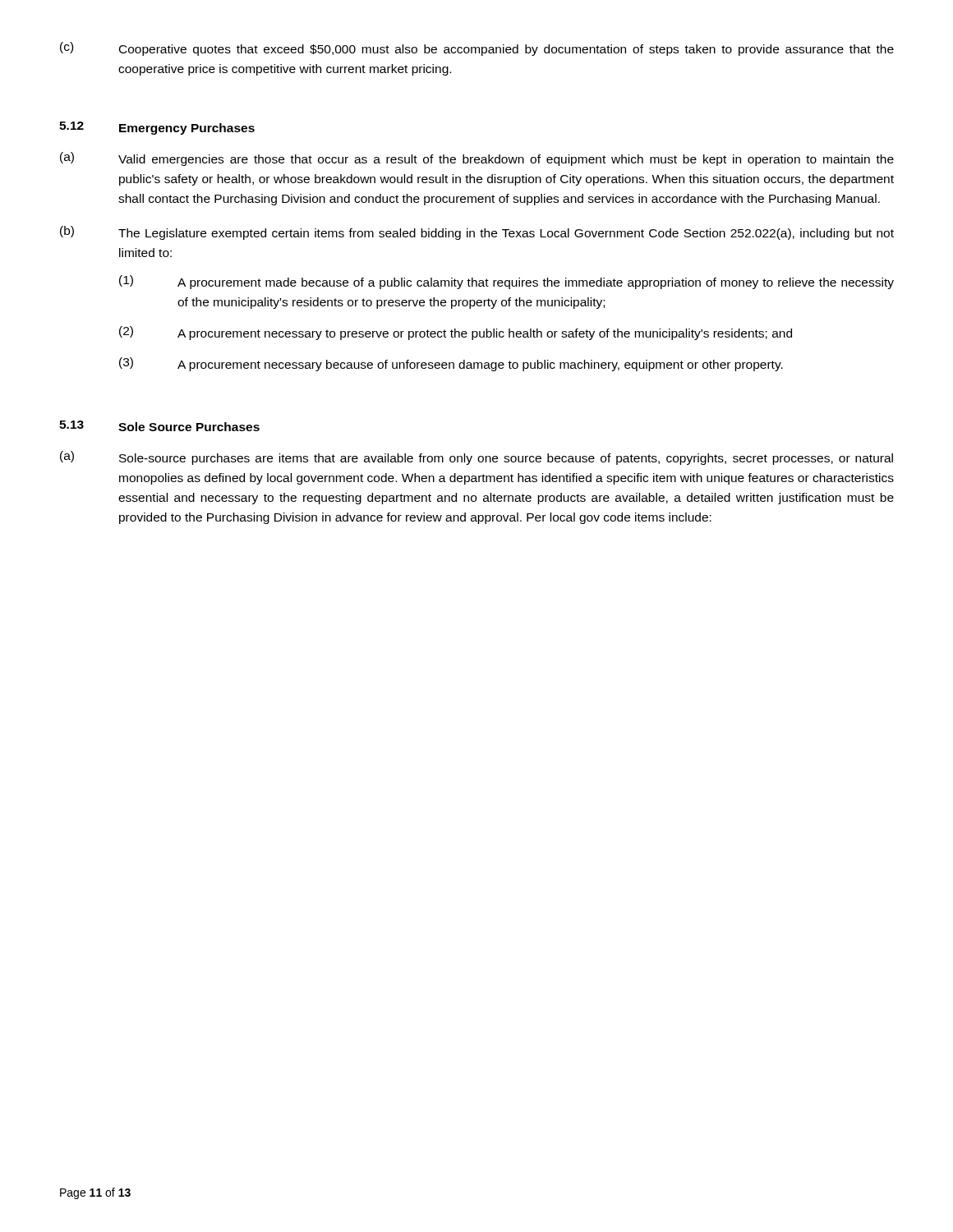The height and width of the screenshot is (1232, 953).
Task: Find the block starting "(3) A procurement necessary because of"
Action: 506,365
